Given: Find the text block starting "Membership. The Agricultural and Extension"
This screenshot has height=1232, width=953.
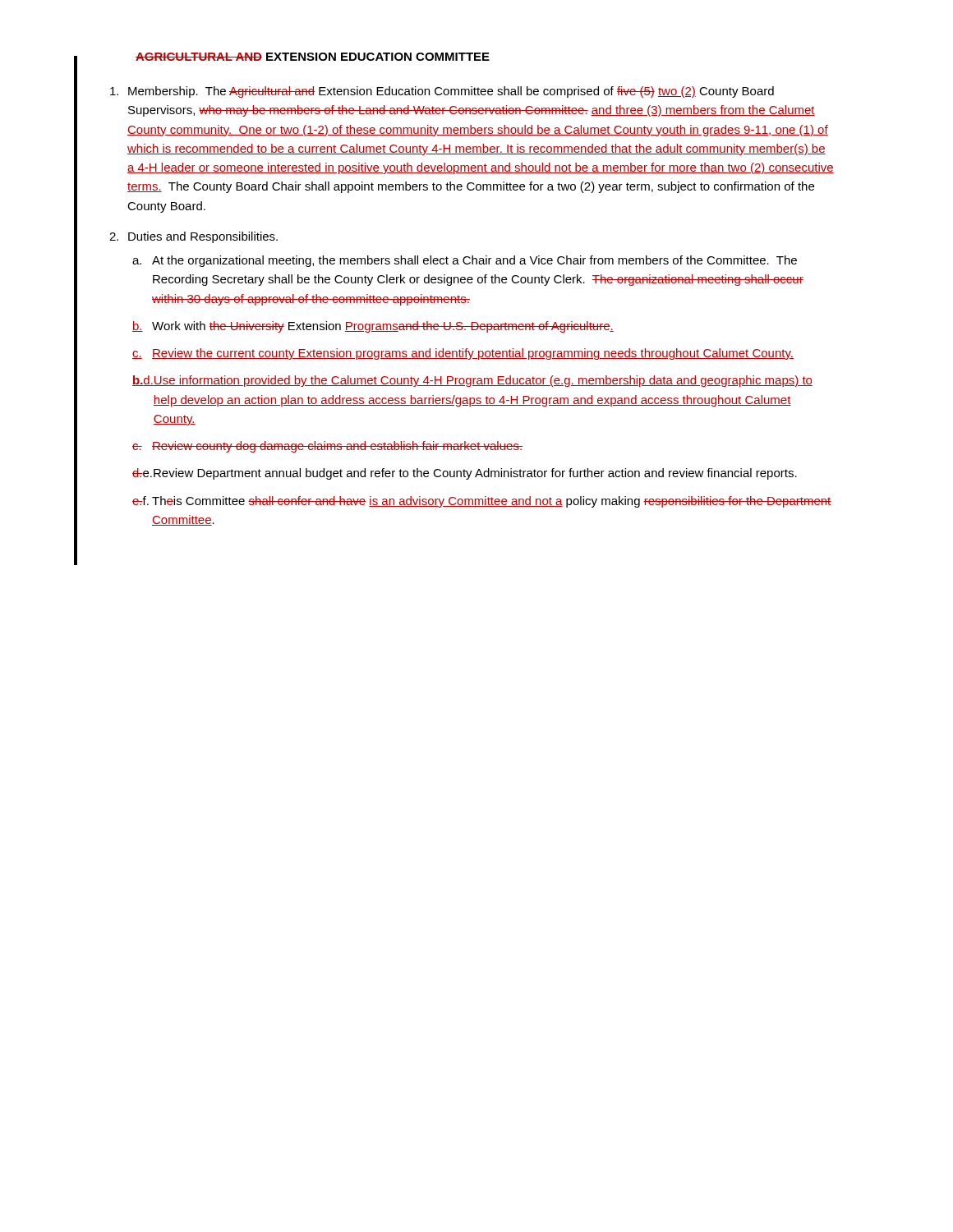Looking at the screenshot, I should (472, 148).
